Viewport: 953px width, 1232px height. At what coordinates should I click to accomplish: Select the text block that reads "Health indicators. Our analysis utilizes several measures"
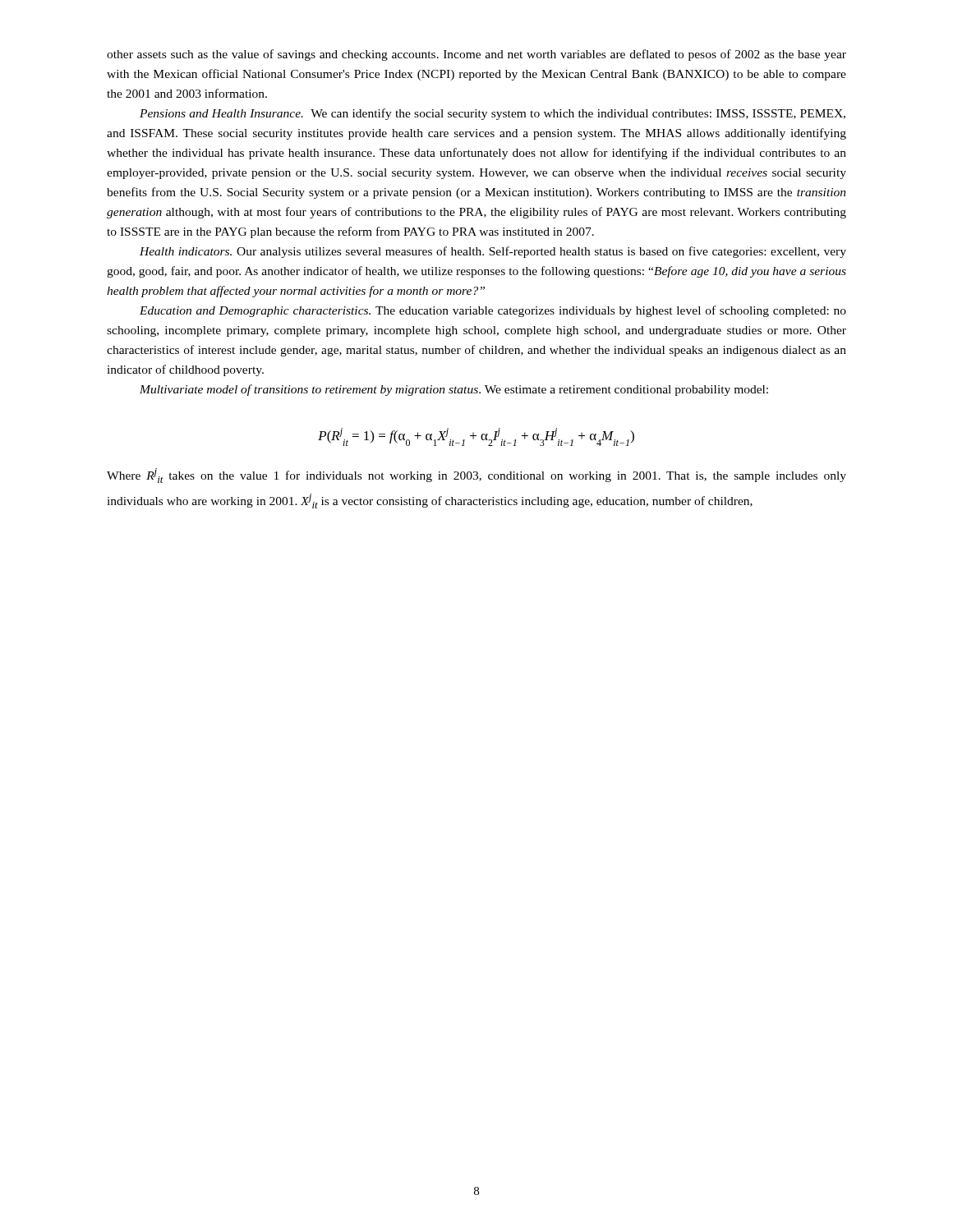[476, 271]
